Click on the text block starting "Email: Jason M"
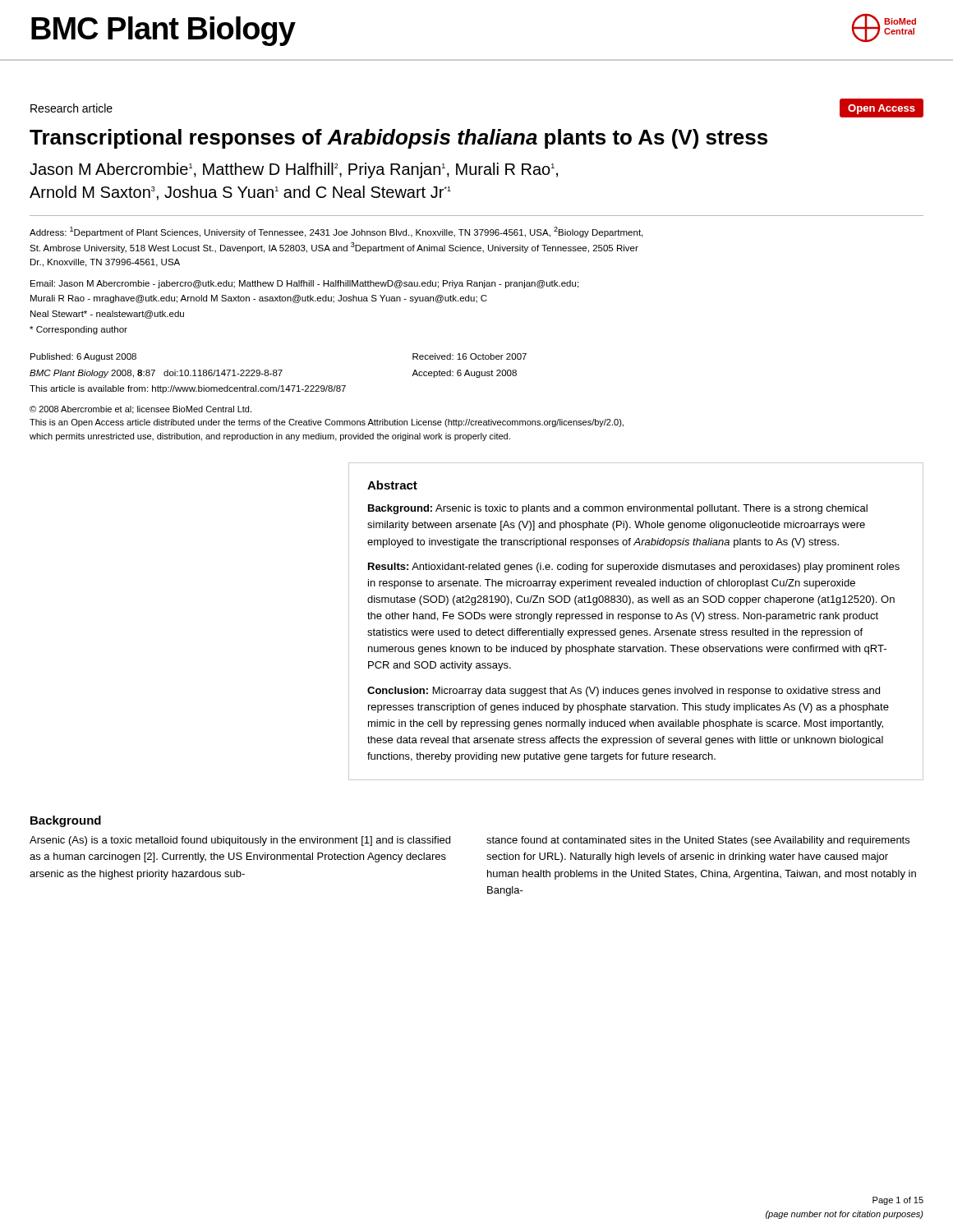 click(304, 298)
